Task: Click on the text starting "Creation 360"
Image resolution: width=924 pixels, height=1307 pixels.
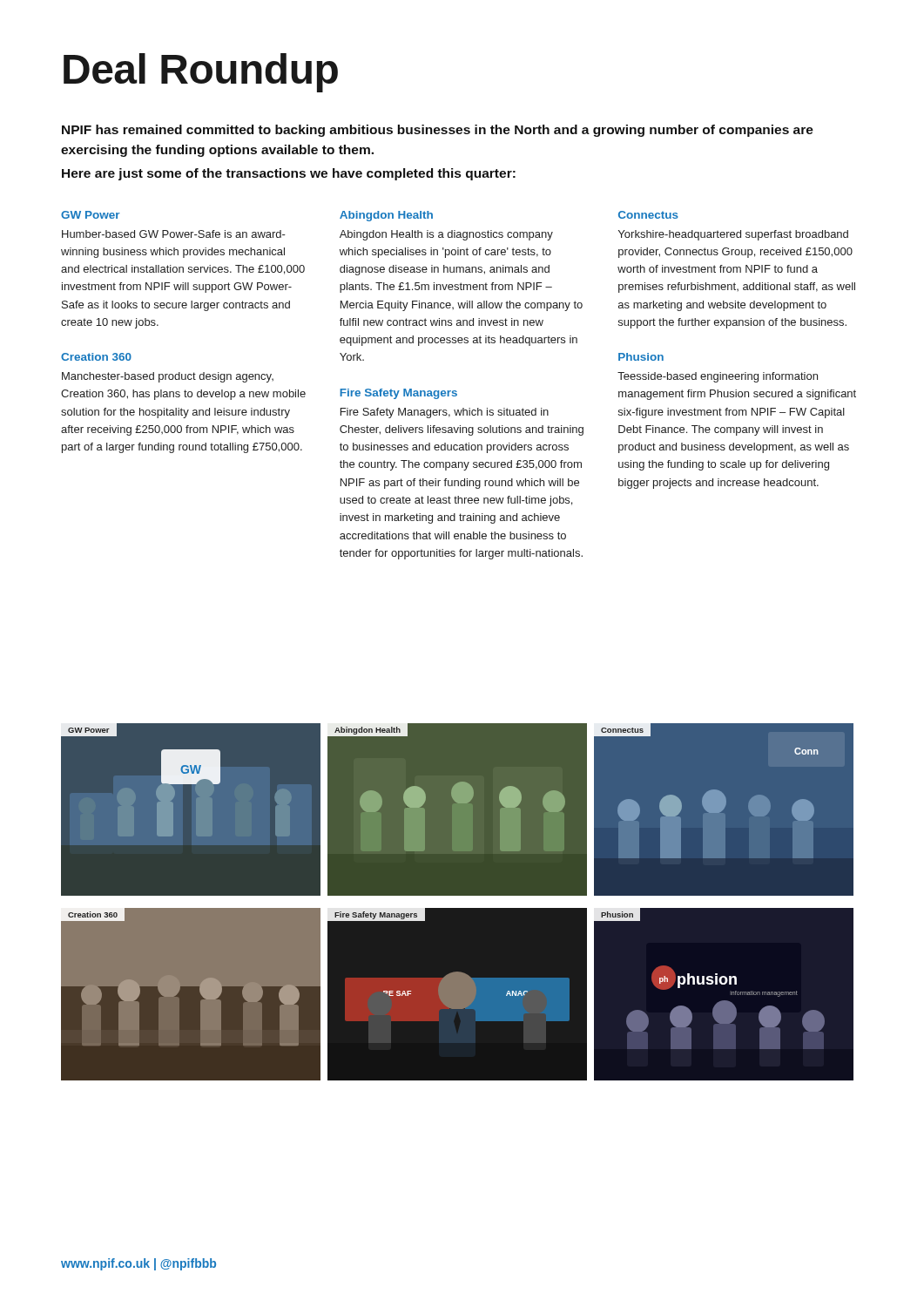Action: [96, 357]
